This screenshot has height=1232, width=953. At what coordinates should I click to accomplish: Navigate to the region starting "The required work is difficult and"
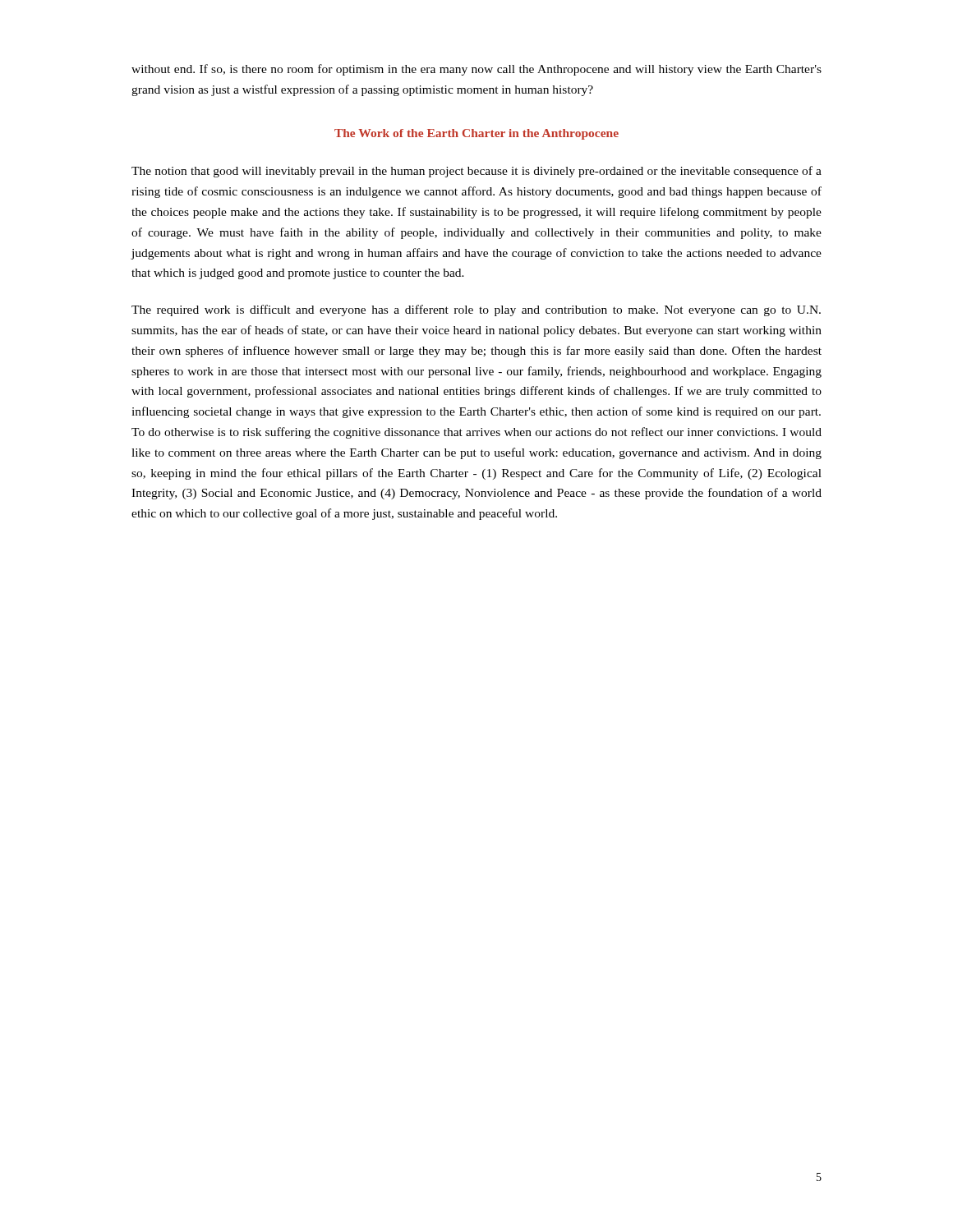[x=476, y=411]
